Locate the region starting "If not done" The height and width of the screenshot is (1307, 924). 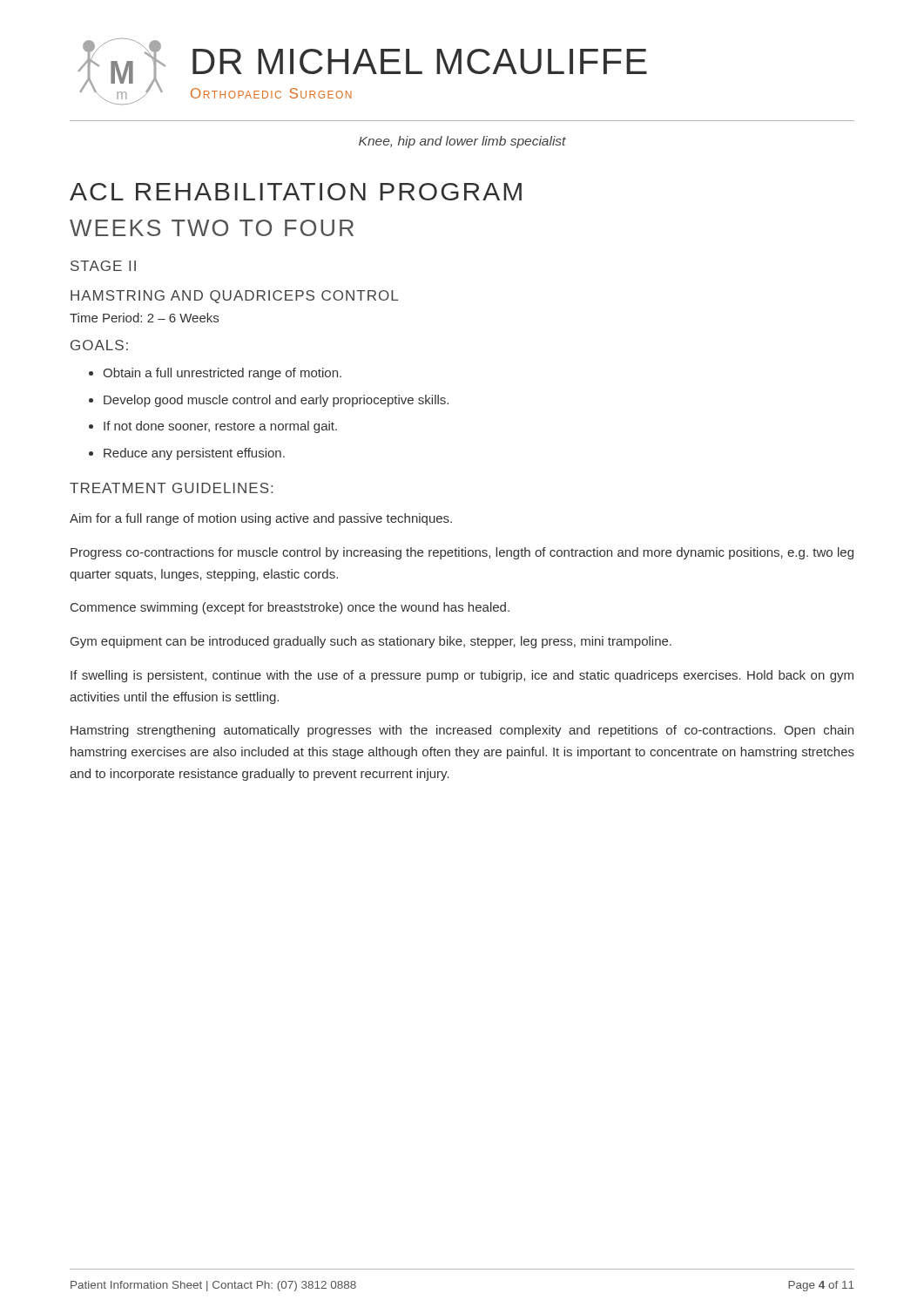pos(220,426)
